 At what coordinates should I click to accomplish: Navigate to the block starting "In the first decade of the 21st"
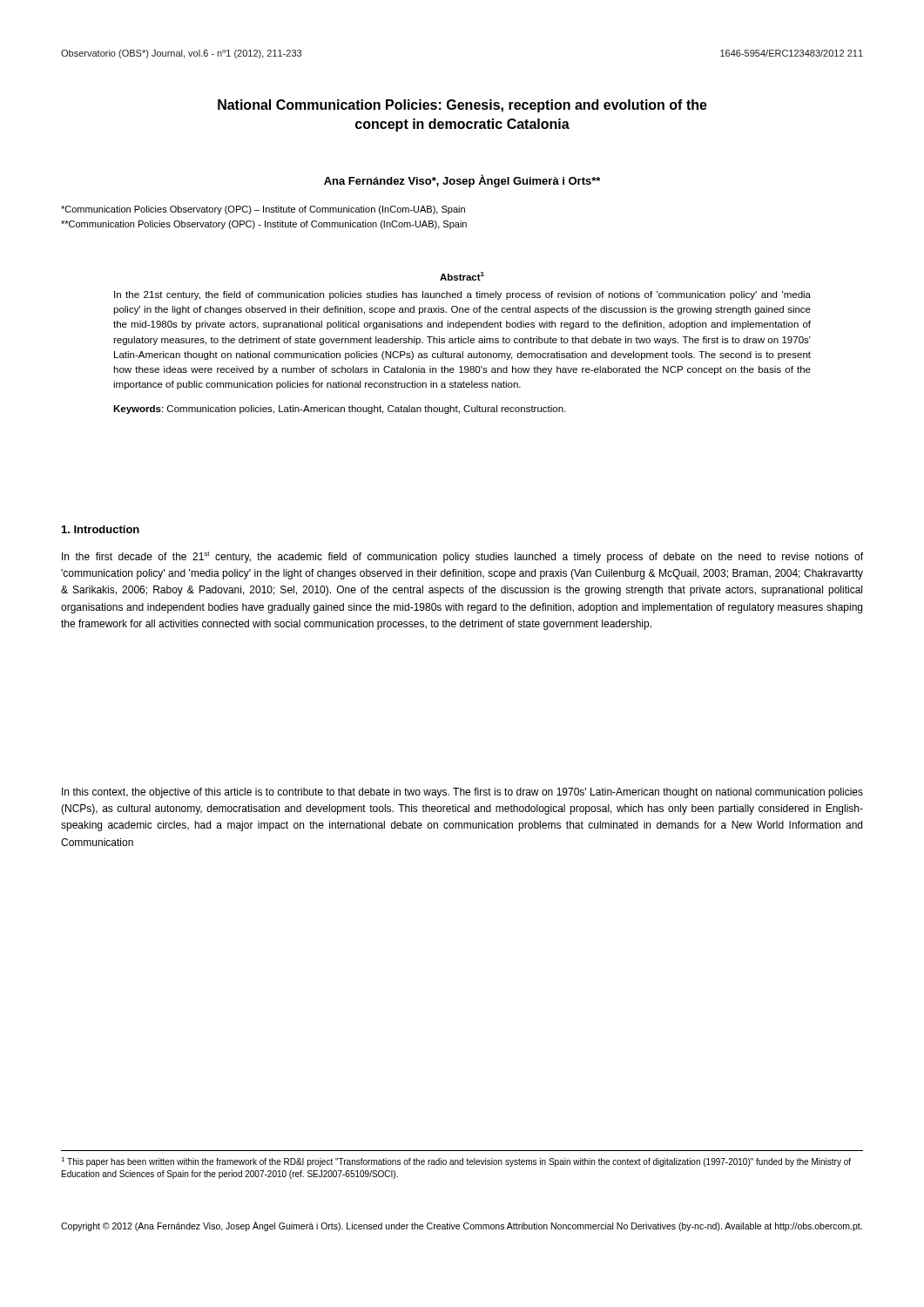462,590
